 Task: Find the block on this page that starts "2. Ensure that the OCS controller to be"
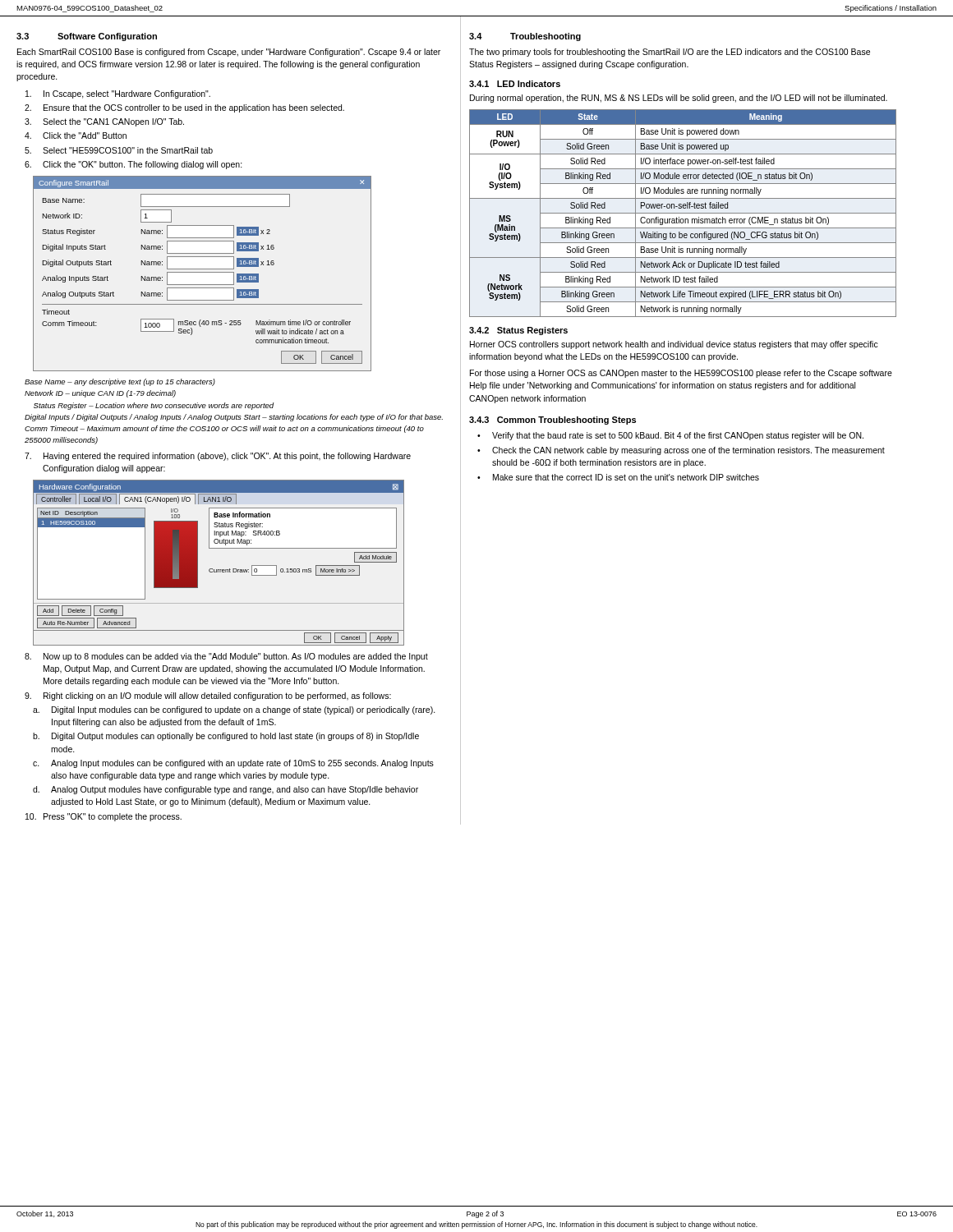click(234, 108)
